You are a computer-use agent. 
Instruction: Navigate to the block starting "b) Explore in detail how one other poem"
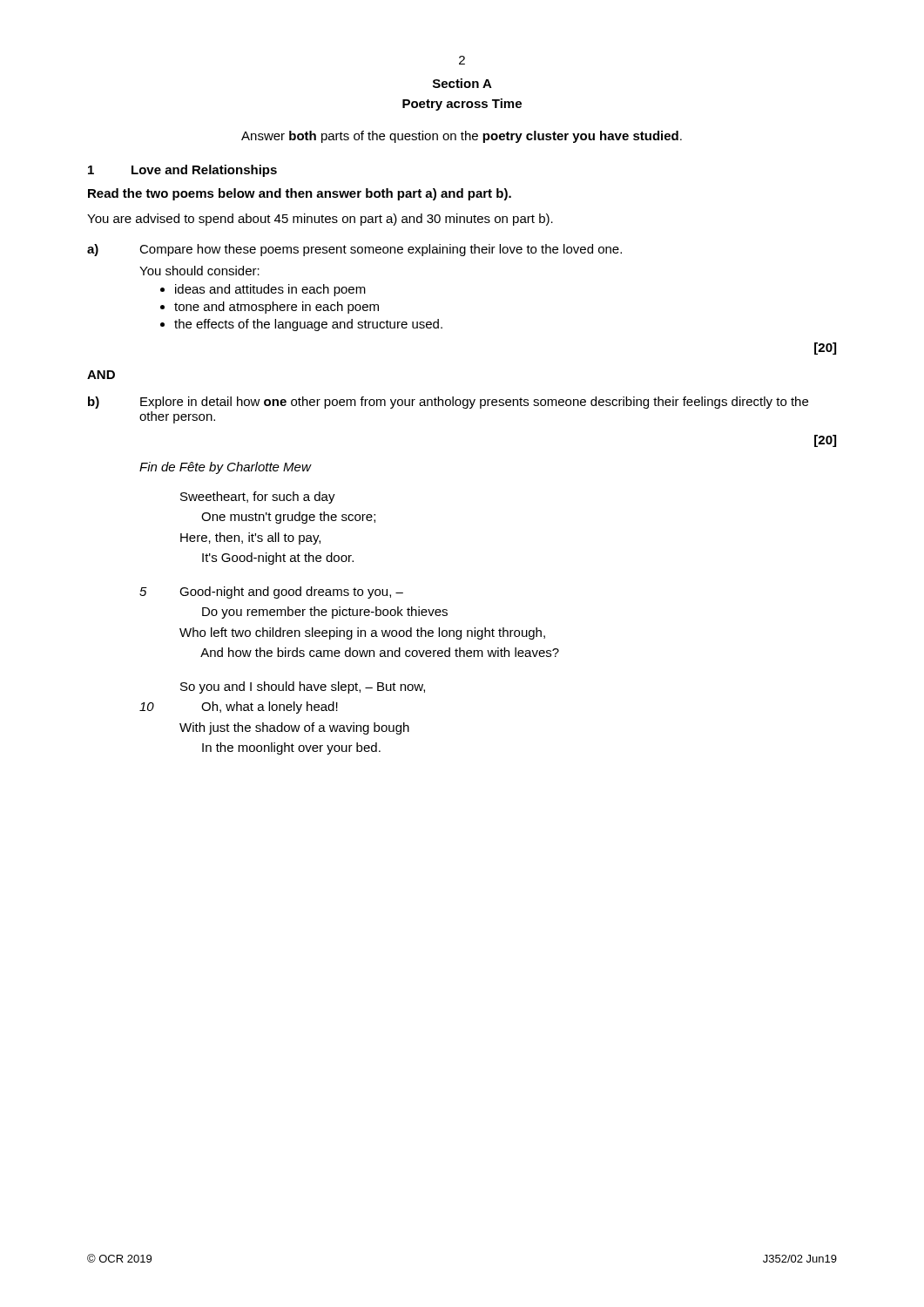(x=462, y=409)
